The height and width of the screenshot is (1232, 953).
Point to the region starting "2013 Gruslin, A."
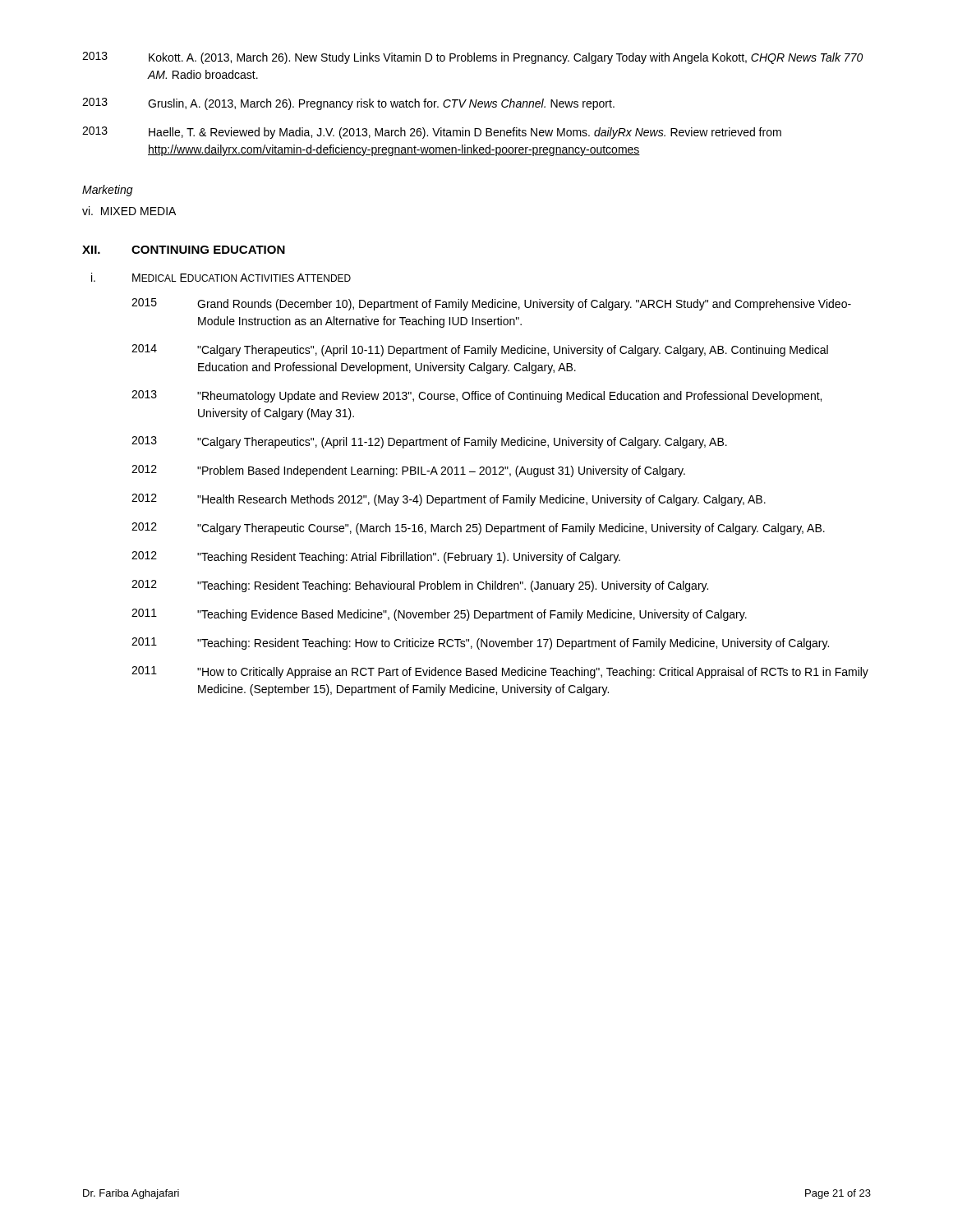476,104
